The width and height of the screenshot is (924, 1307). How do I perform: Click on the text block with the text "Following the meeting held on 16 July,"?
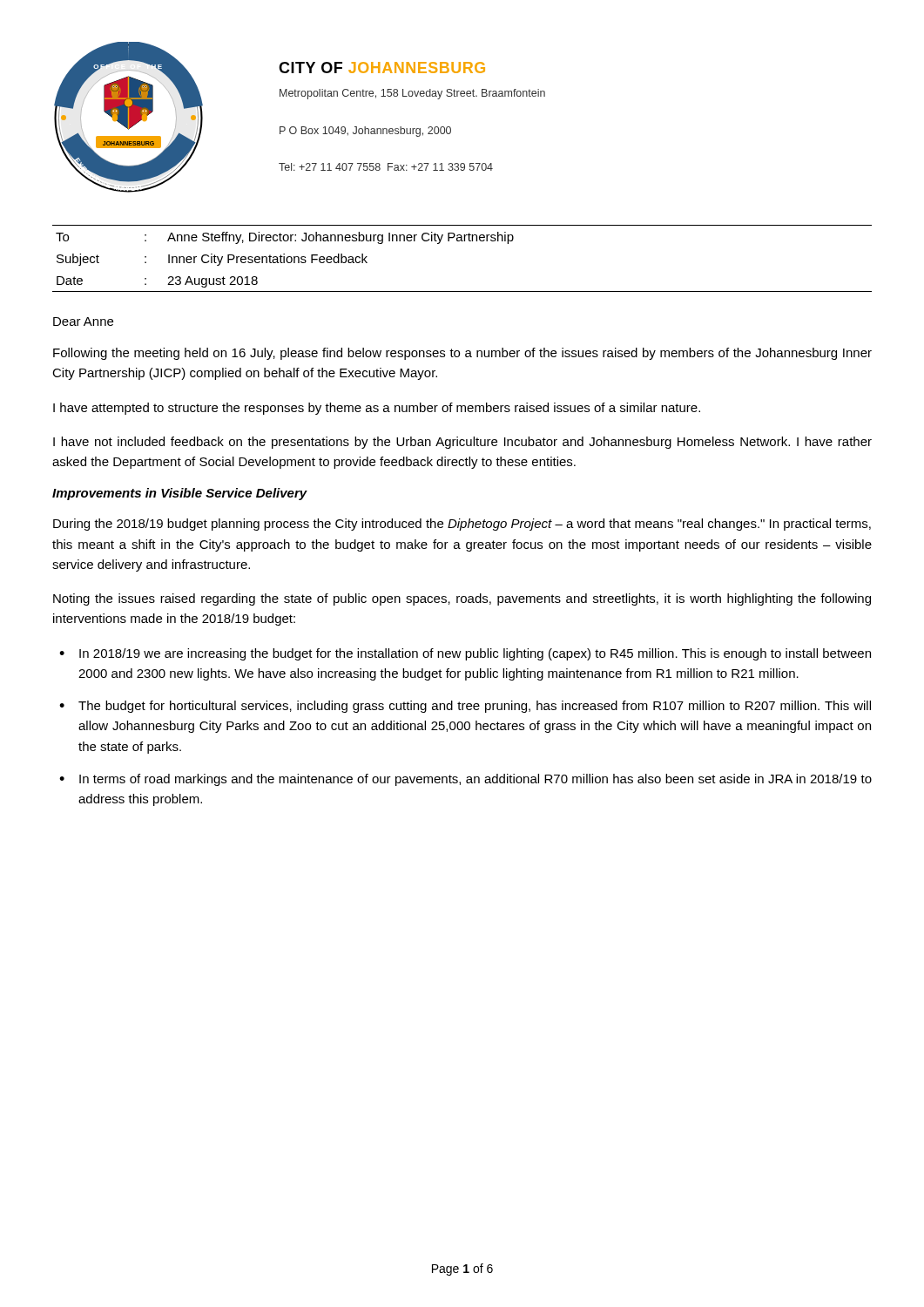click(462, 363)
